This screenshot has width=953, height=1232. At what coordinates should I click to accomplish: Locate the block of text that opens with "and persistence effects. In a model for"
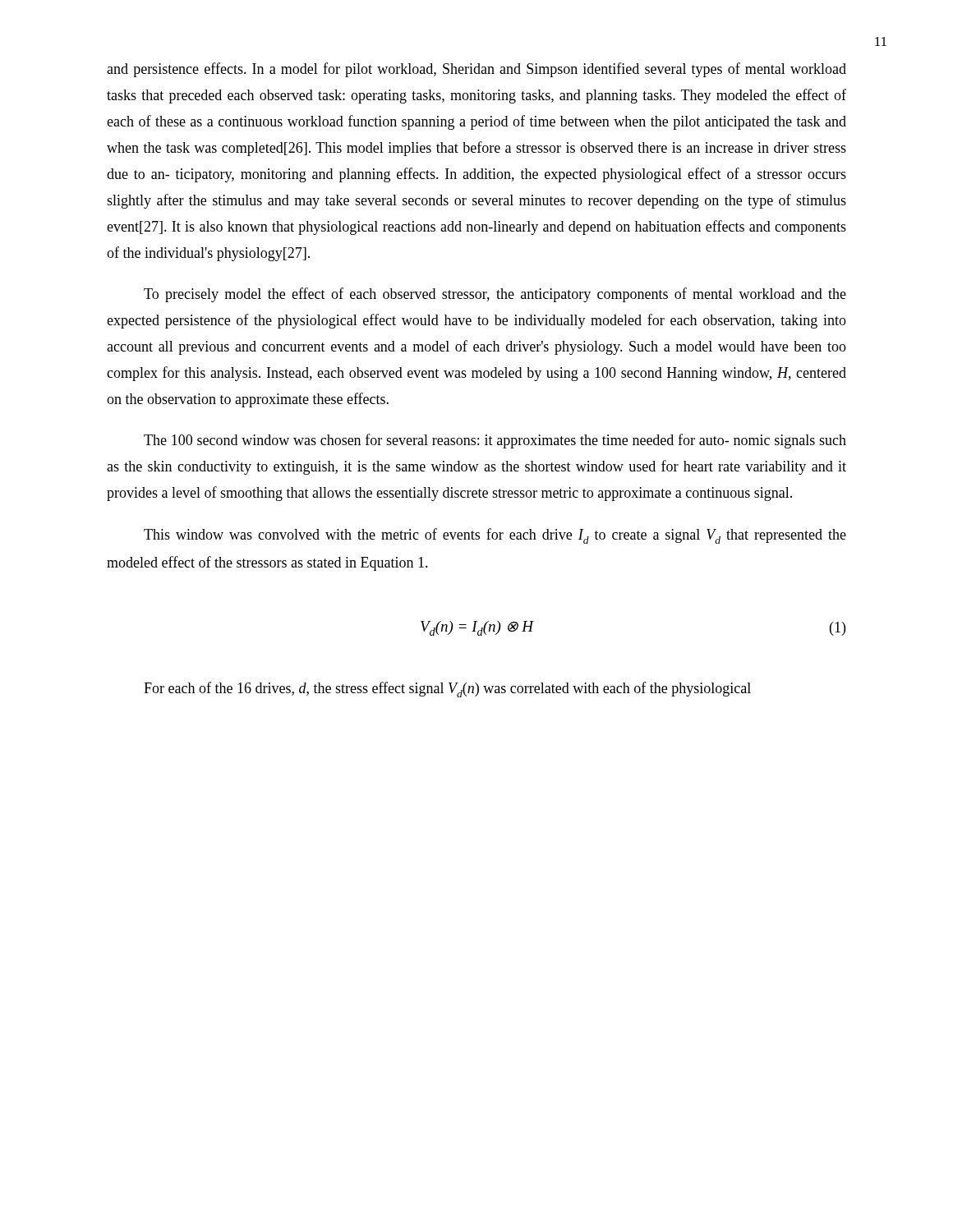point(476,161)
